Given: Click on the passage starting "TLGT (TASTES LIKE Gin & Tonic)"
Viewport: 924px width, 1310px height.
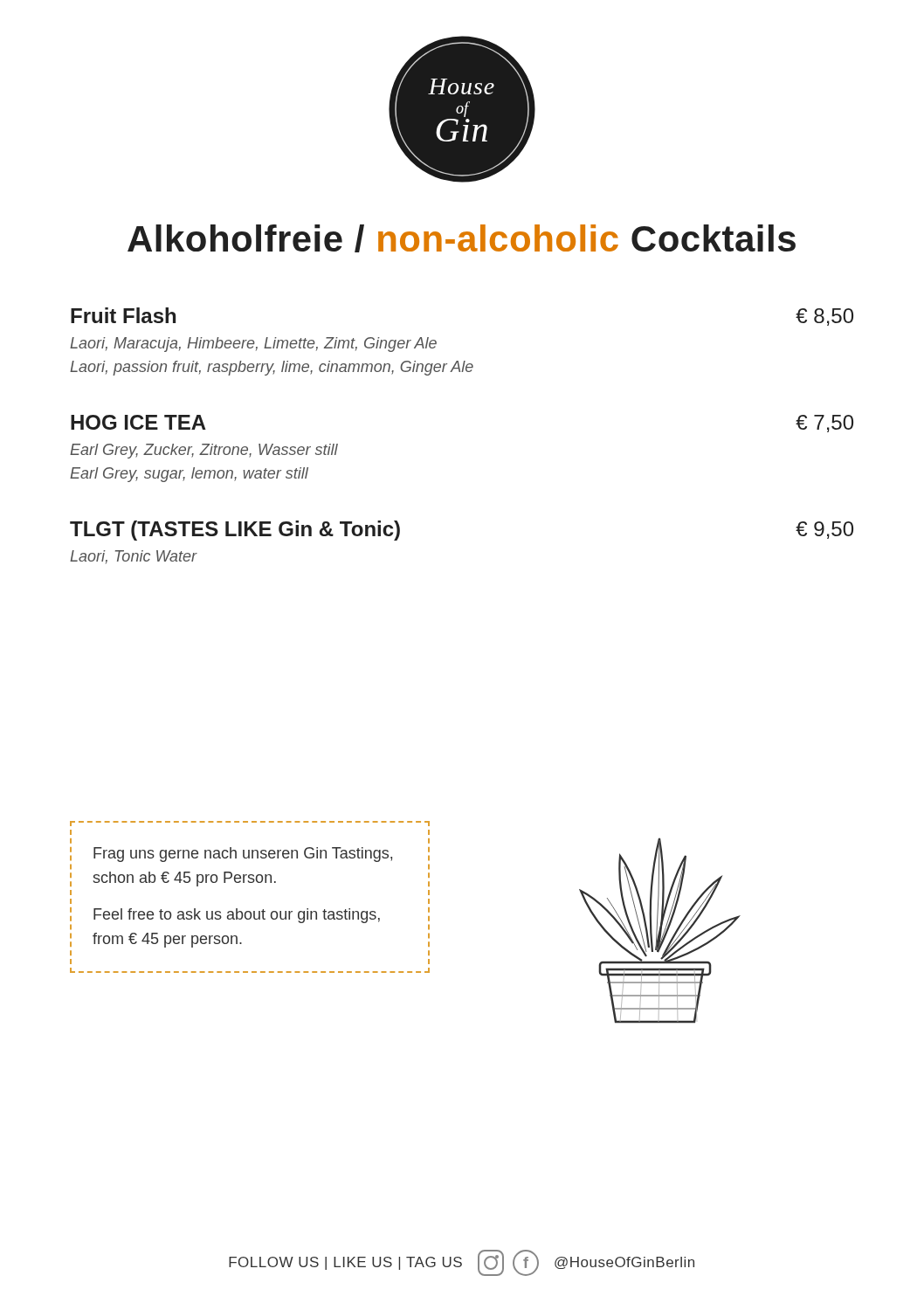Looking at the screenshot, I should coord(228,531).
